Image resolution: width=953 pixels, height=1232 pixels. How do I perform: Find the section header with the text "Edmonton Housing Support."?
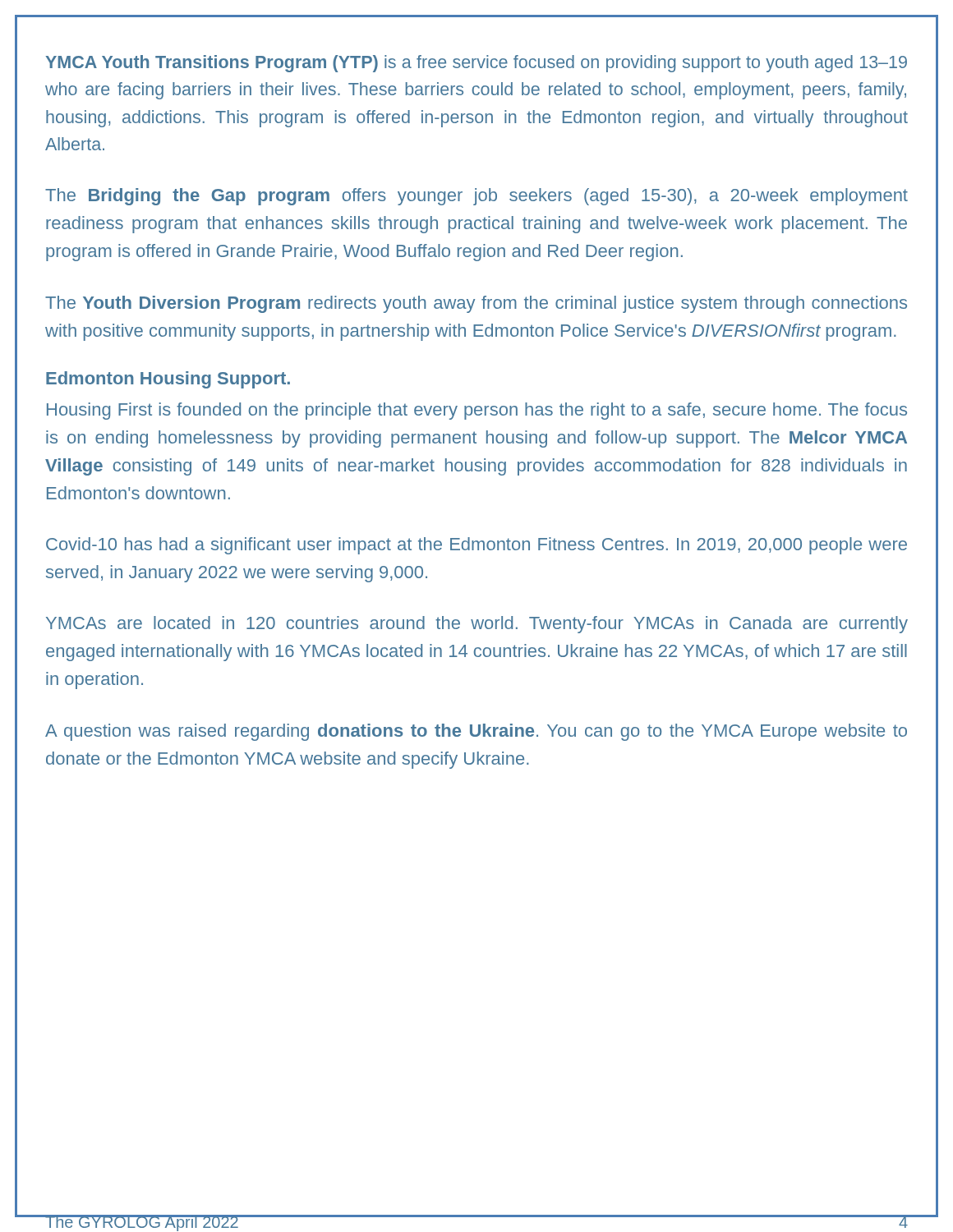click(x=168, y=378)
